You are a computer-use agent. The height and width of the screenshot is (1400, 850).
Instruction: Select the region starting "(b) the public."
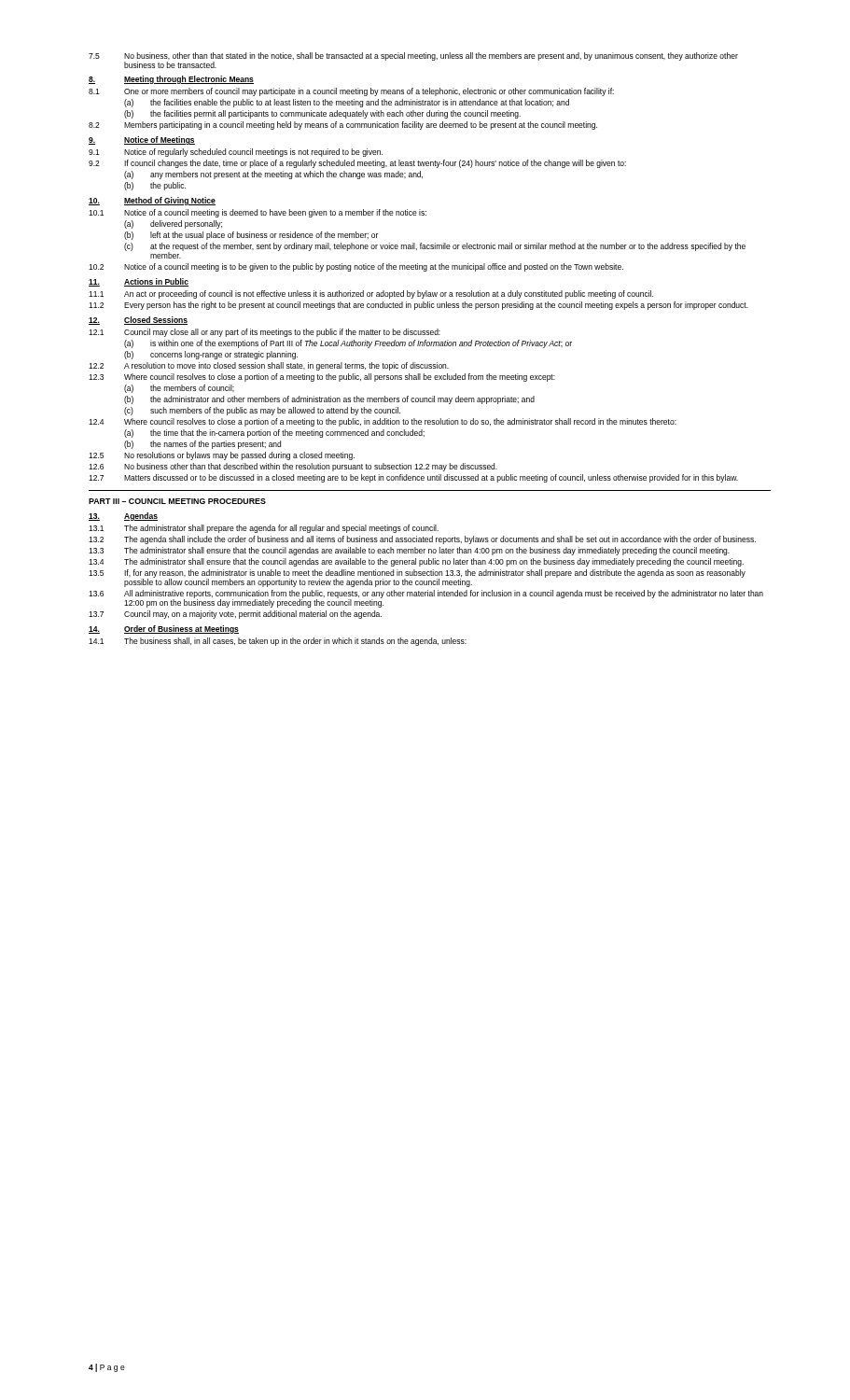(x=155, y=186)
